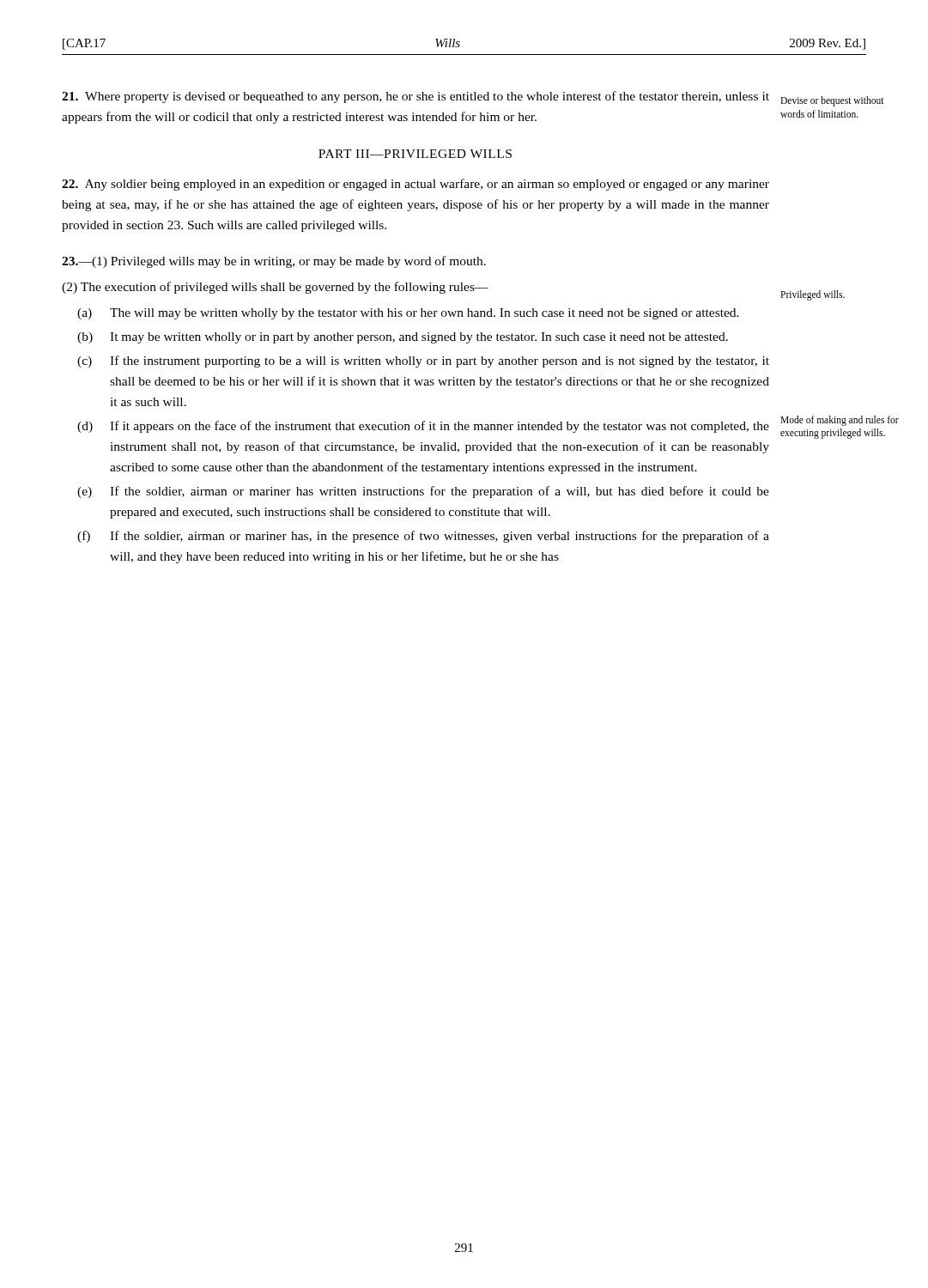
Task: Where is the passage that starts "Any soldier being employed in"?
Action: coord(416,204)
